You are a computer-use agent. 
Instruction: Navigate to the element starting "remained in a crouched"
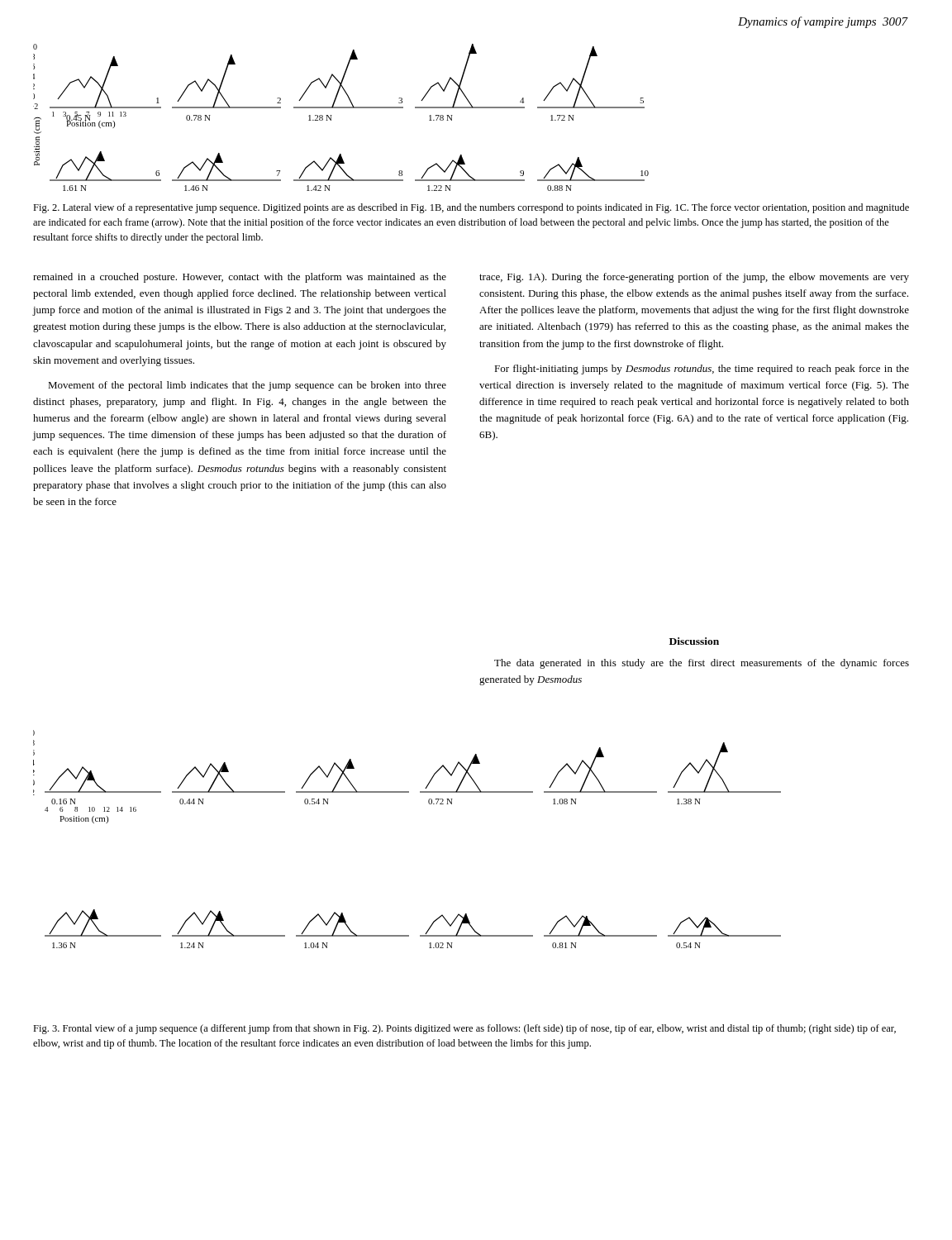click(240, 389)
